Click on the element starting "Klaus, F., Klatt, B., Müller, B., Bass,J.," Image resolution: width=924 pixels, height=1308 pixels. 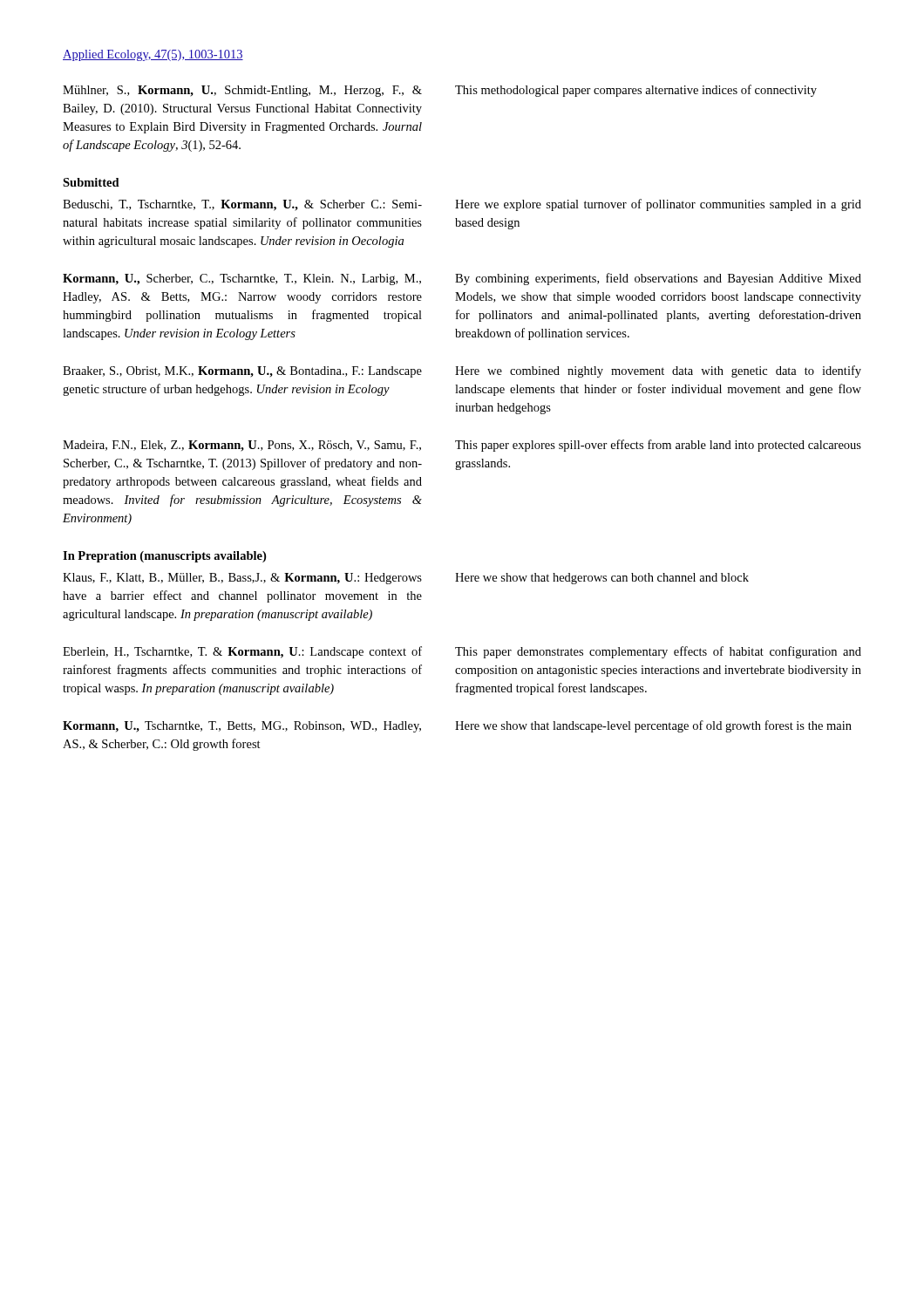[x=242, y=596]
